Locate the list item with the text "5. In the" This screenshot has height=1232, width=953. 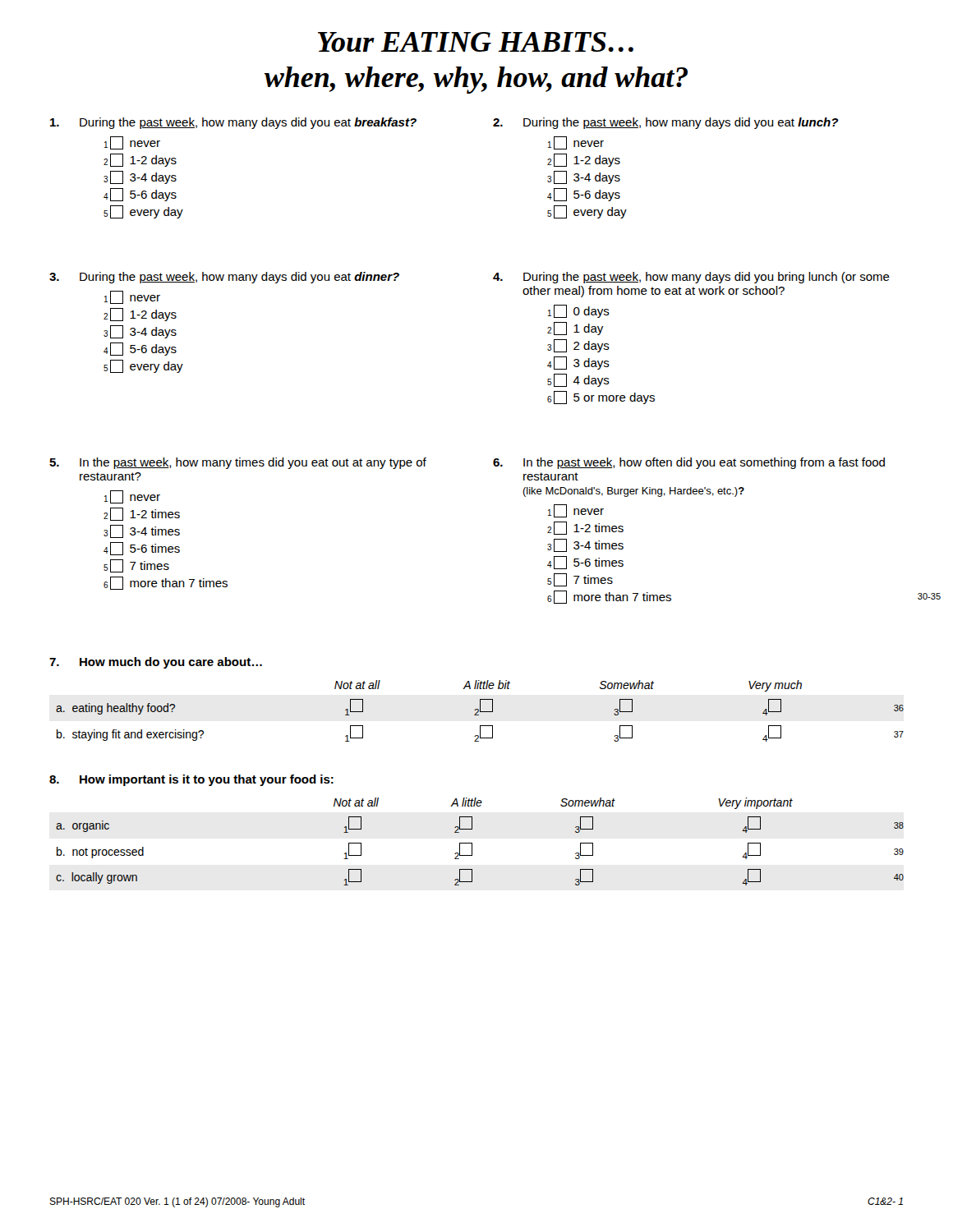tap(238, 463)
